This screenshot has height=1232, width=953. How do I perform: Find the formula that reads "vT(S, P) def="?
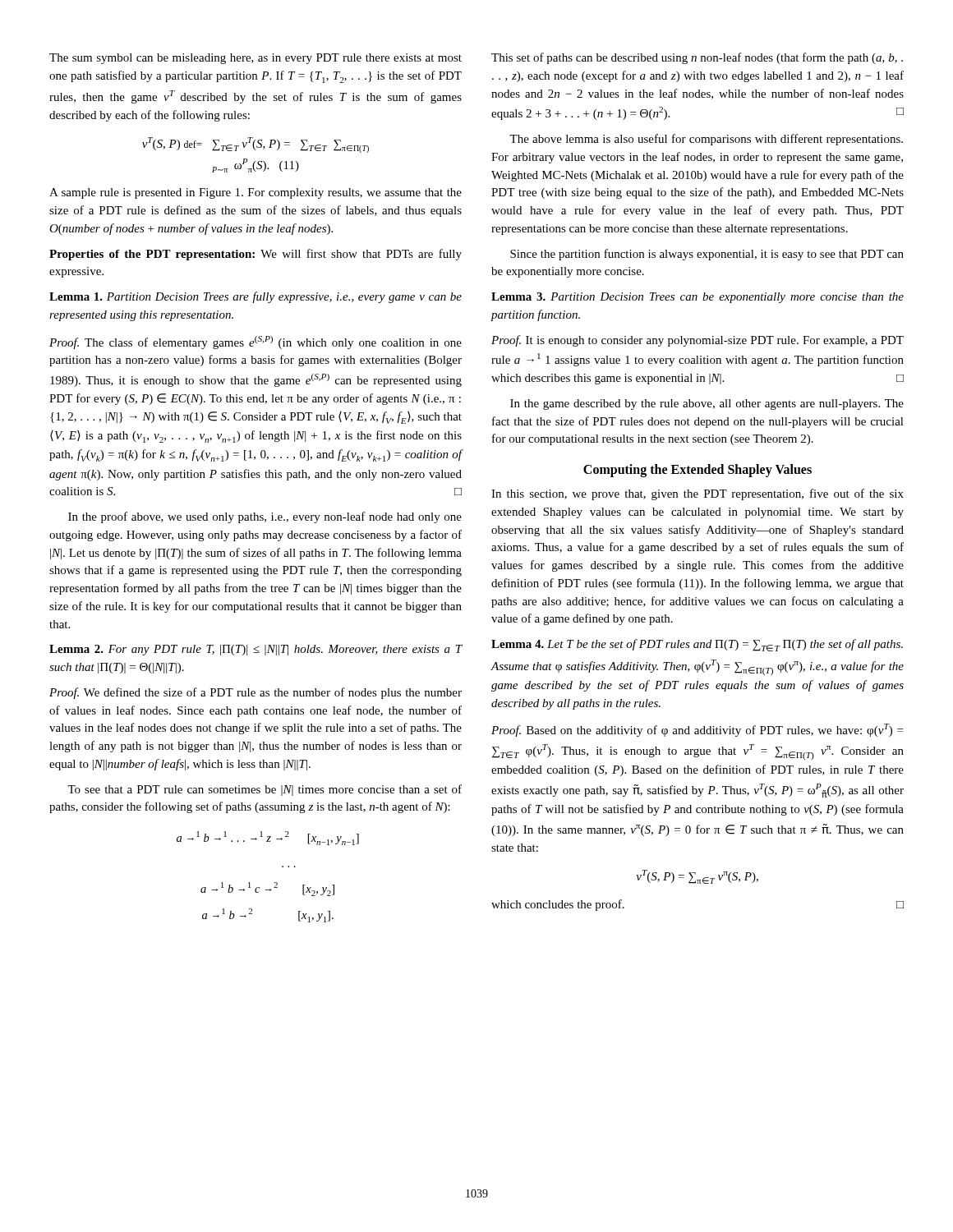[x=255, y=154]
